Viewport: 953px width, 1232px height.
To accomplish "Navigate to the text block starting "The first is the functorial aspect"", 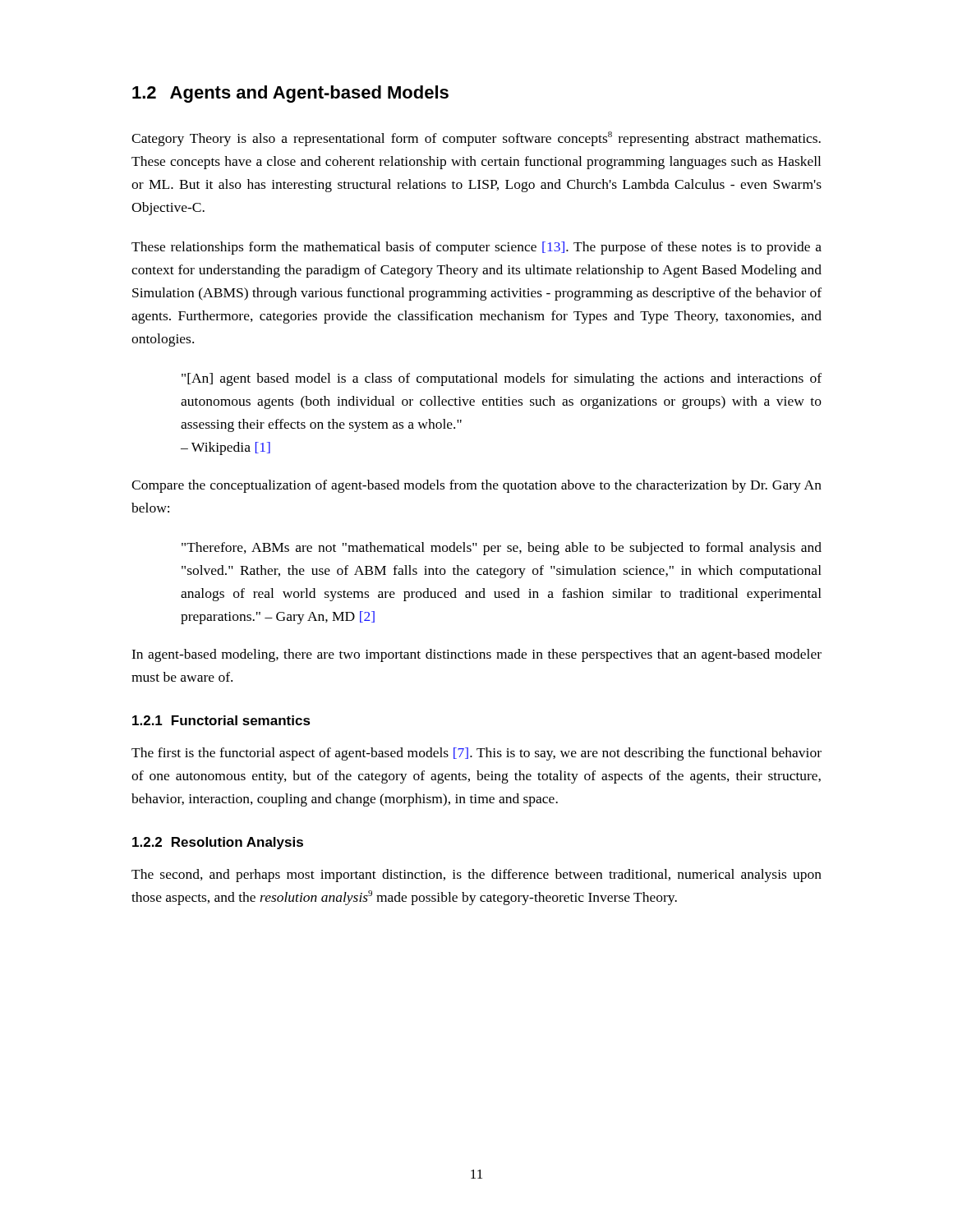I will [x=476, y=775].
